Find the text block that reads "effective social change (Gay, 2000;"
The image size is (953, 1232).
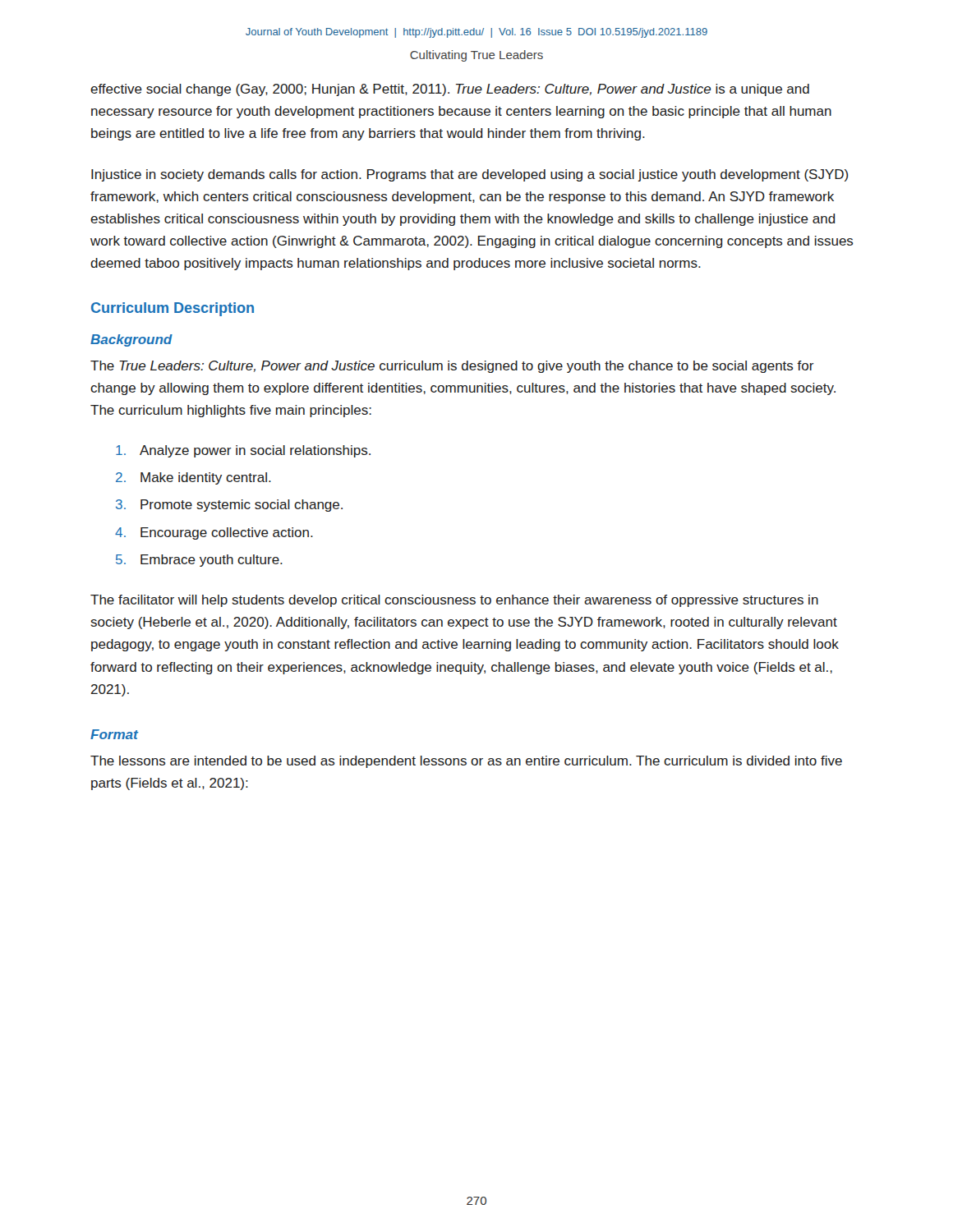coord(476,111)
